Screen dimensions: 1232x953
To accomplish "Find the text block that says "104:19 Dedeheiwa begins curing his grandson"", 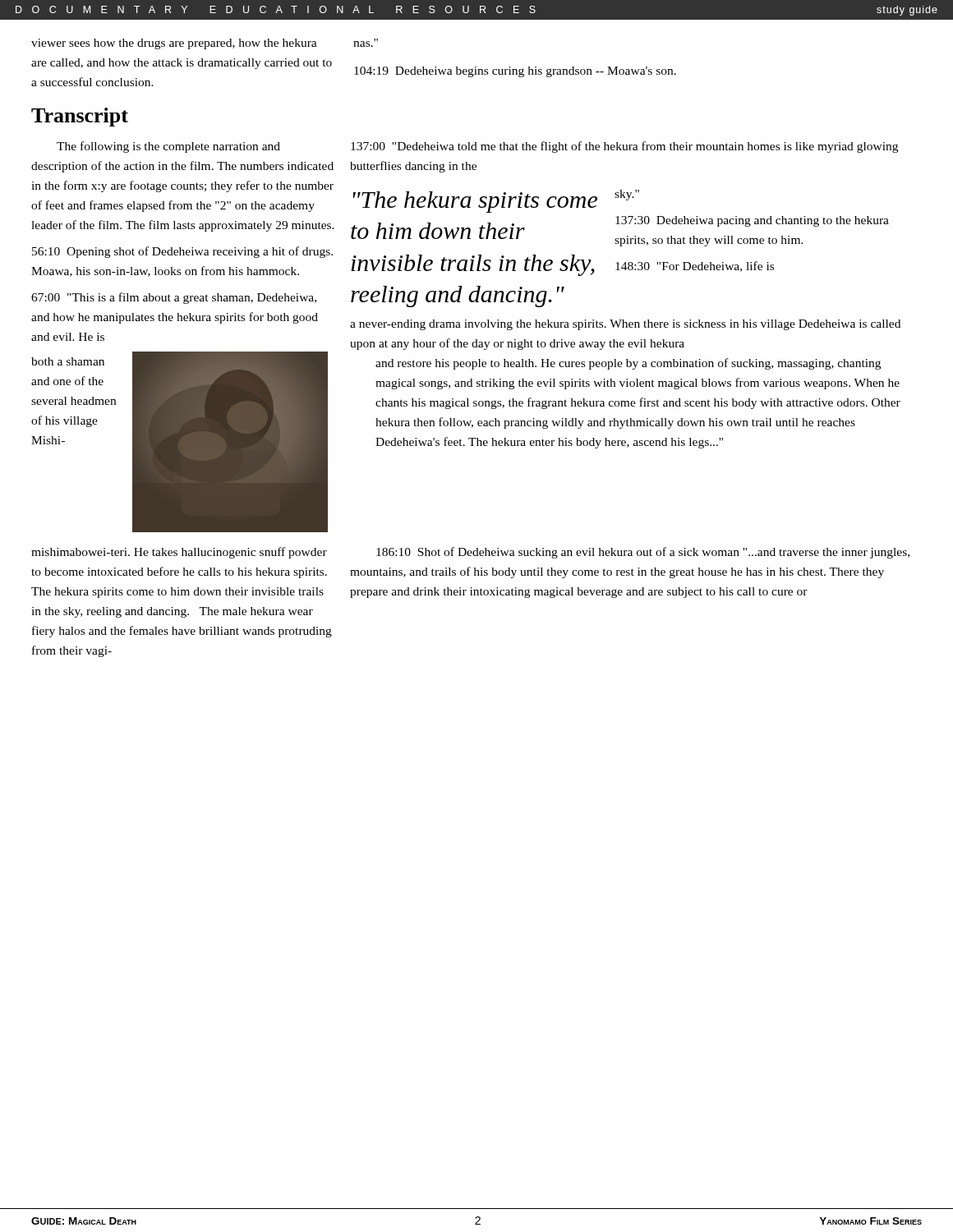I will (x=515, y=70).
